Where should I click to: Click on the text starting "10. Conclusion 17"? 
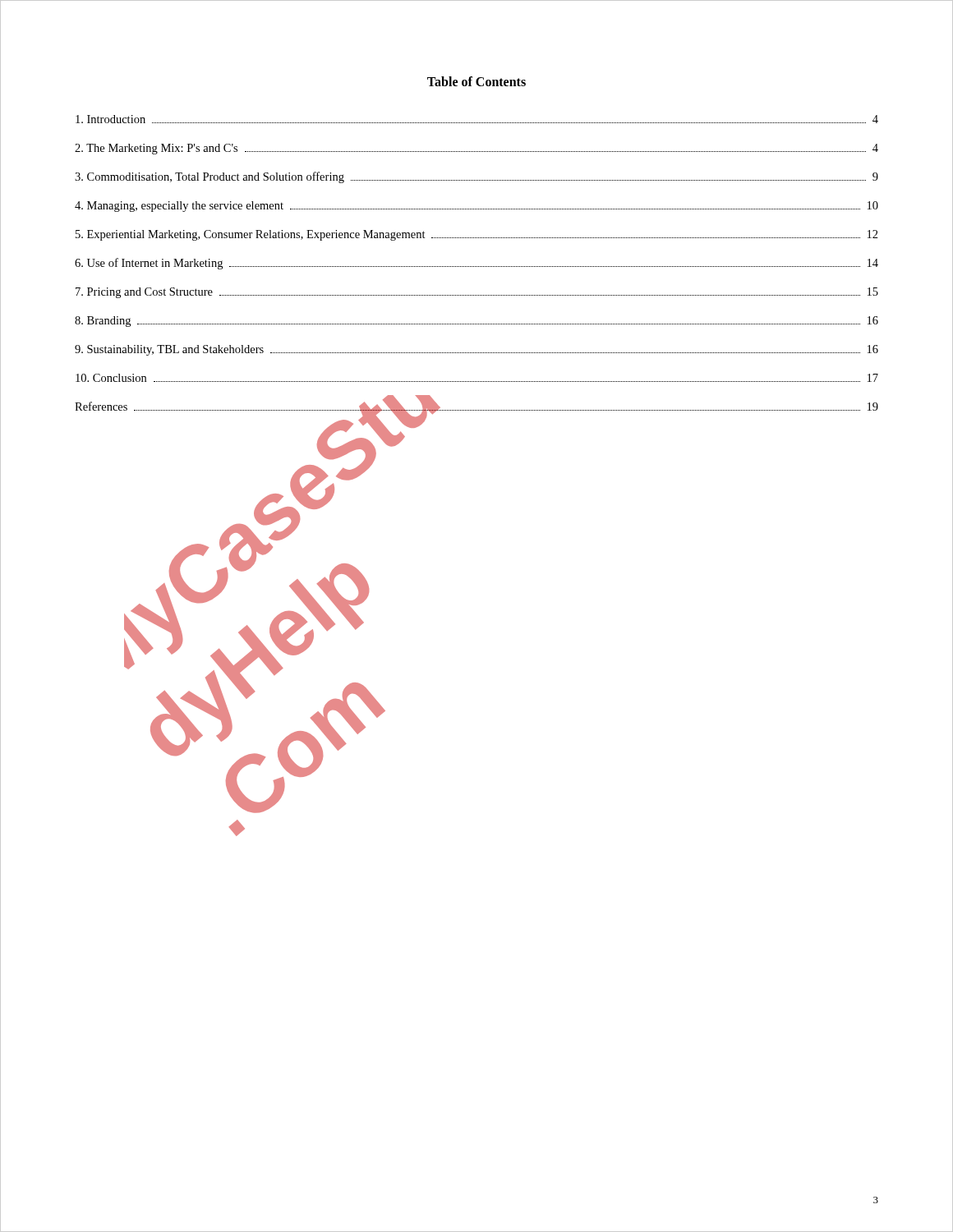(476, 378)
